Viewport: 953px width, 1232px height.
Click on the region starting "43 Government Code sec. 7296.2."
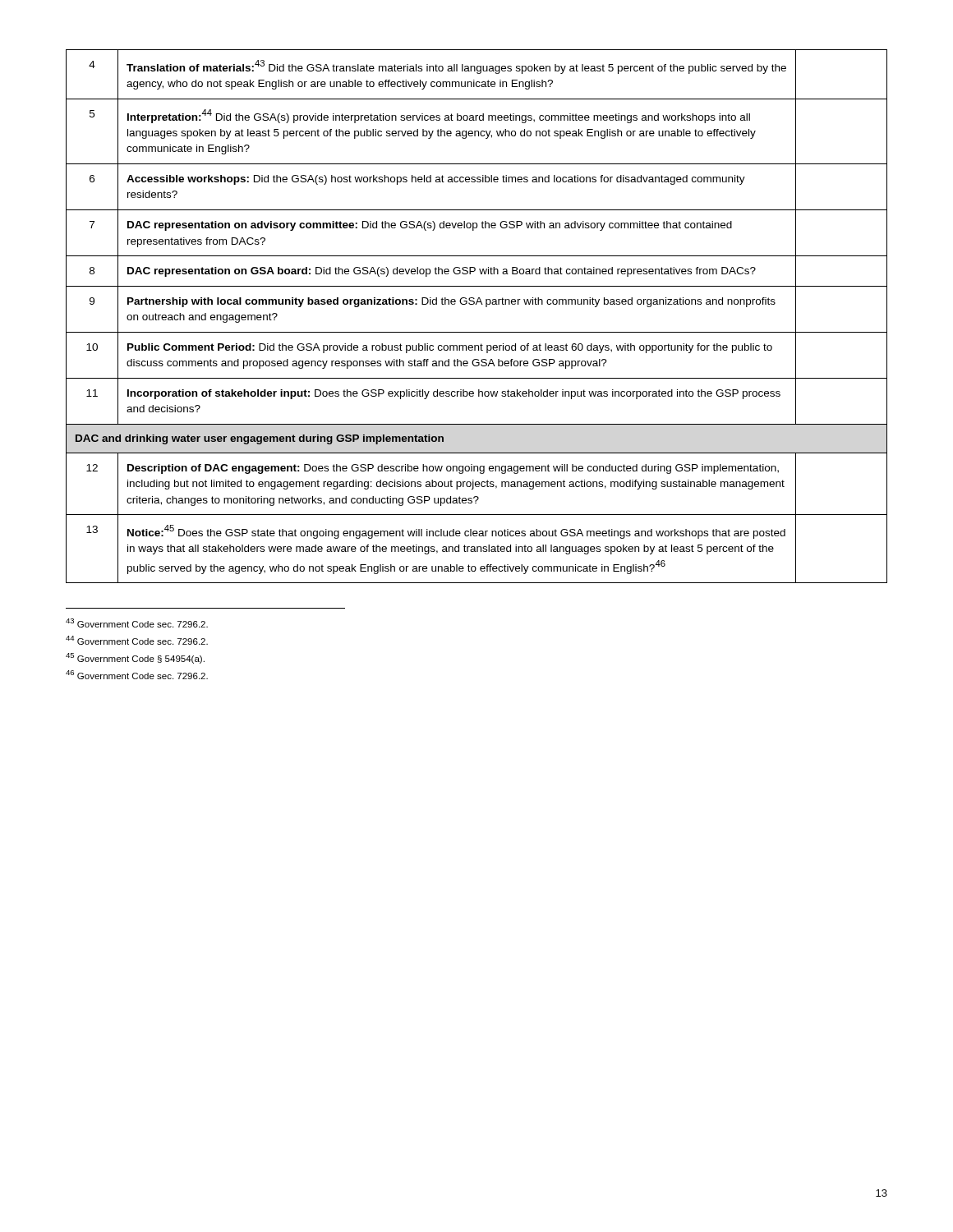click(x=205, y=623)
